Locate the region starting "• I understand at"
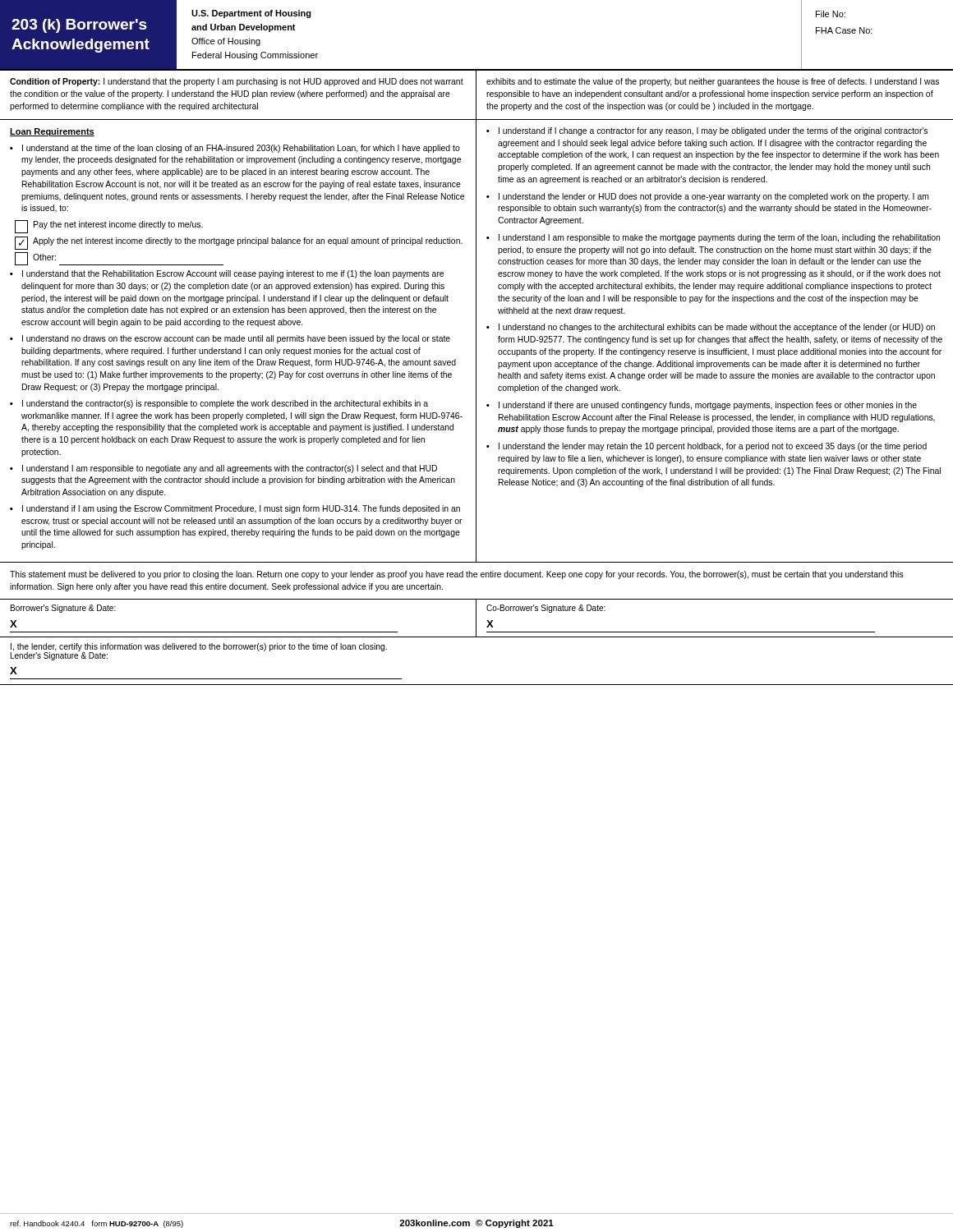Image resolution: width=953 pixels, height=1232 pixels. 237,178
